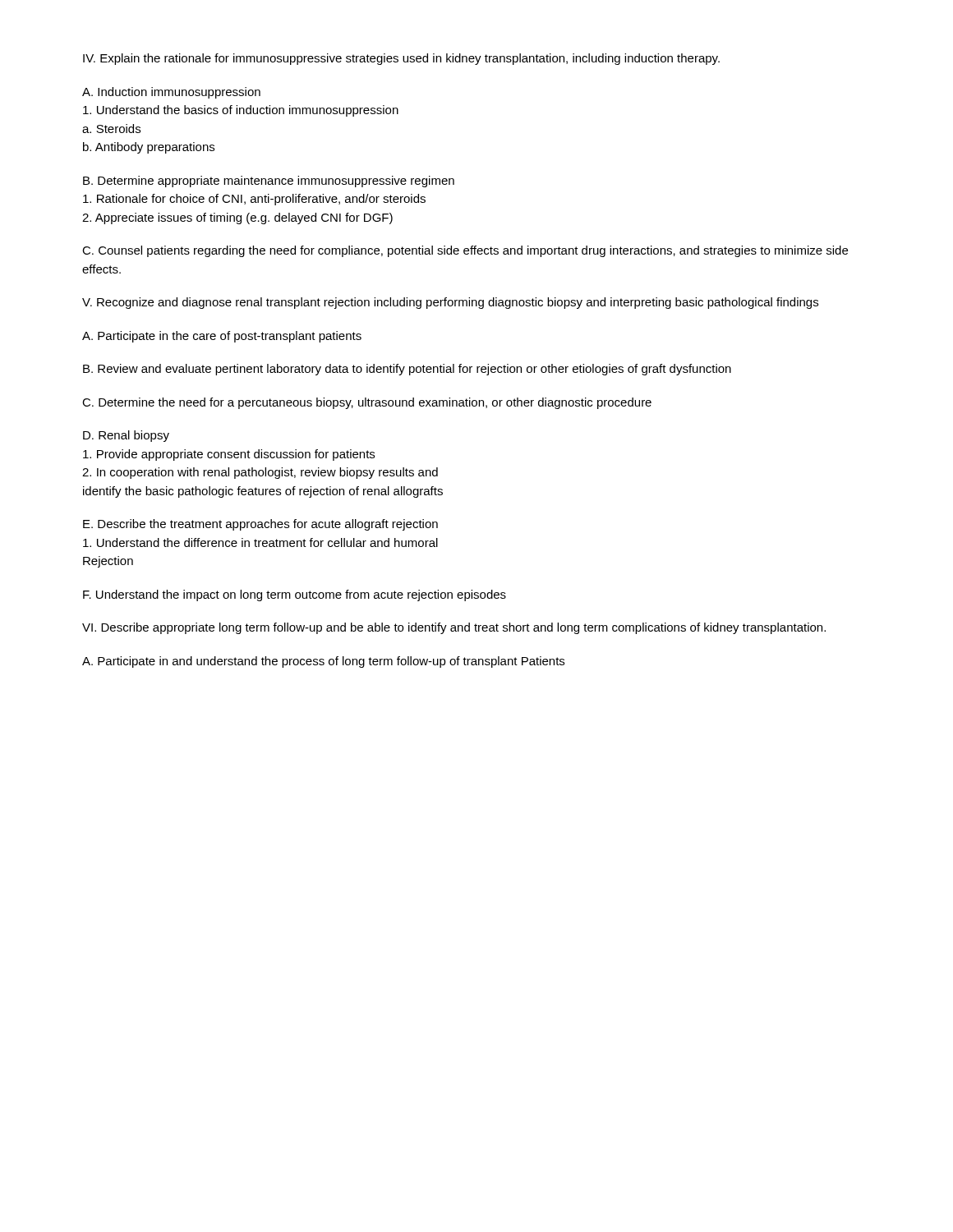Find the element starting "Understand the basics of induction immunosuppression"
953x1232 pixels.
pyautogui.click(x=240, y=110)
